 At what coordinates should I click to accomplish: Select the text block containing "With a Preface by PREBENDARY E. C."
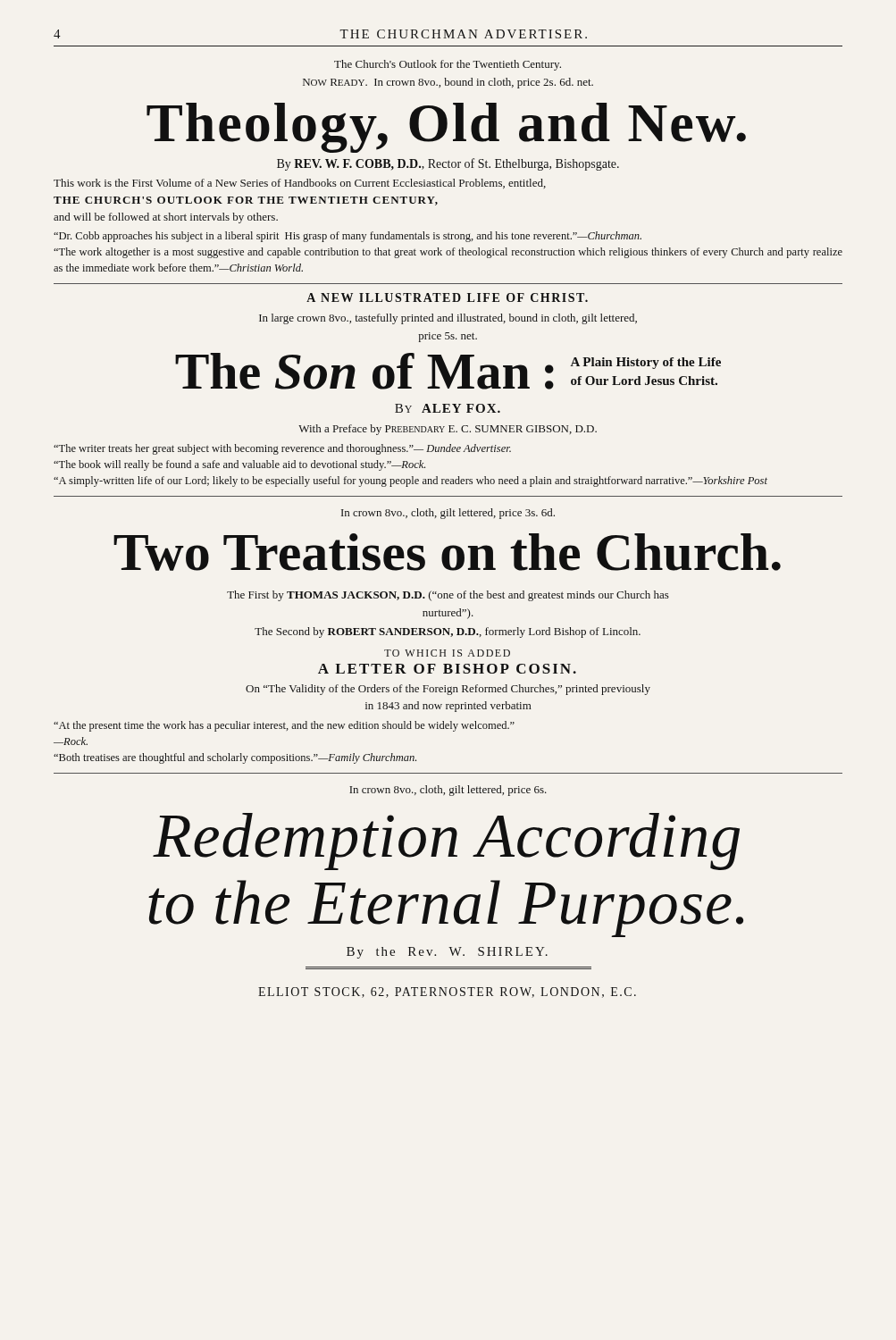448,428
